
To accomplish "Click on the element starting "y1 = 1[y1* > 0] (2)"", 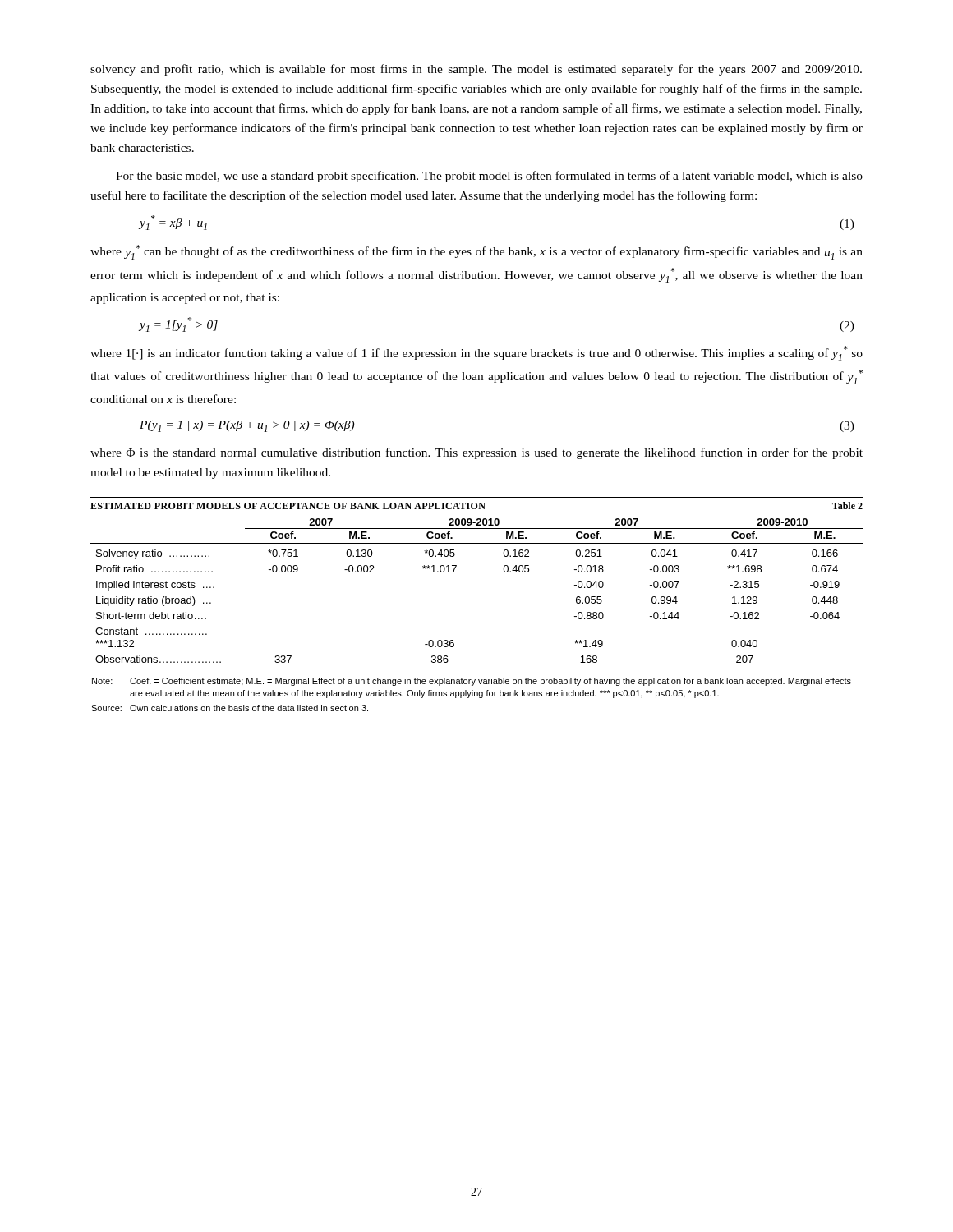I will pos(179,324).
